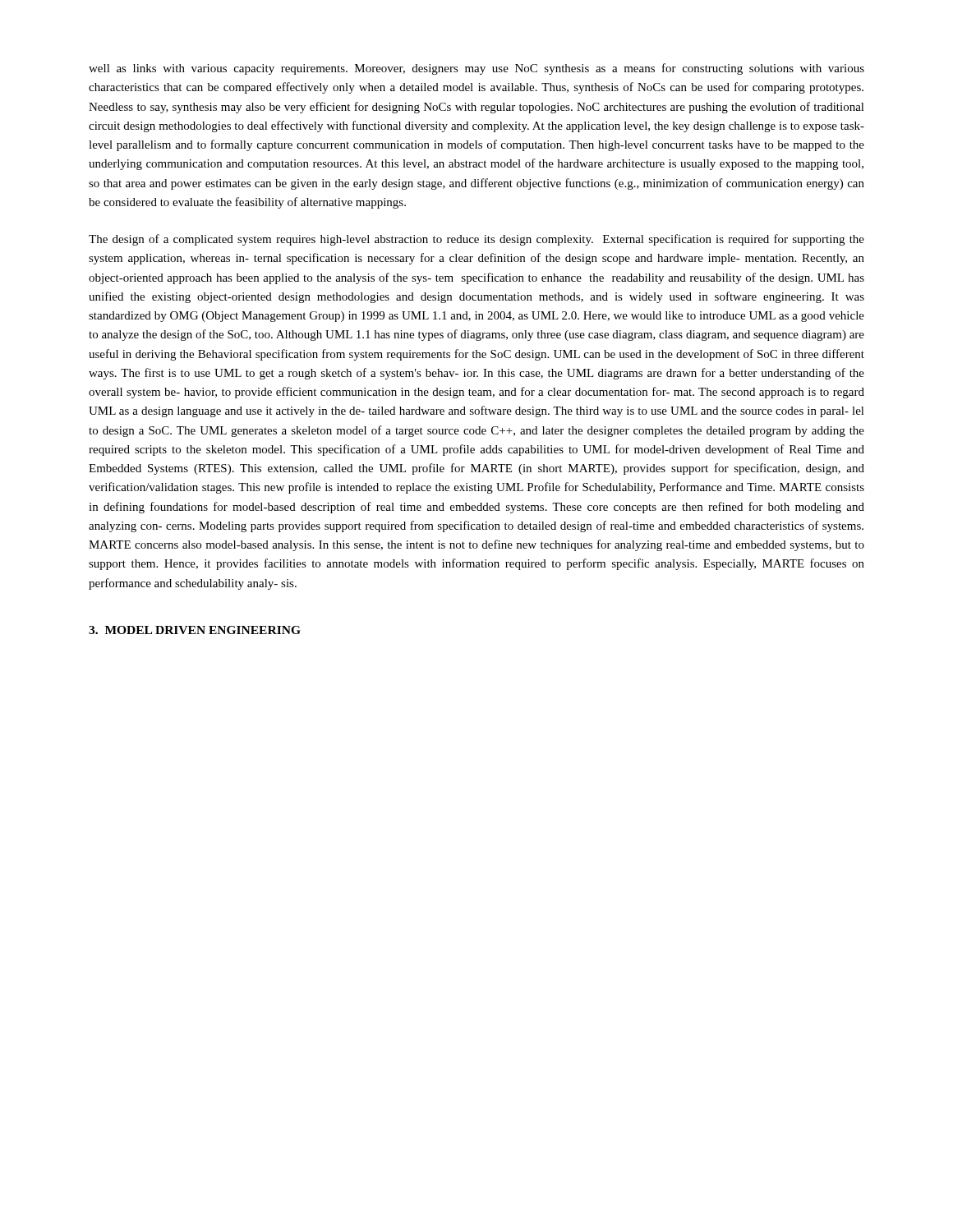Select the text block starting "The design of"
The width and height of the screenshot is (953, 1232).
click(476, 411)
